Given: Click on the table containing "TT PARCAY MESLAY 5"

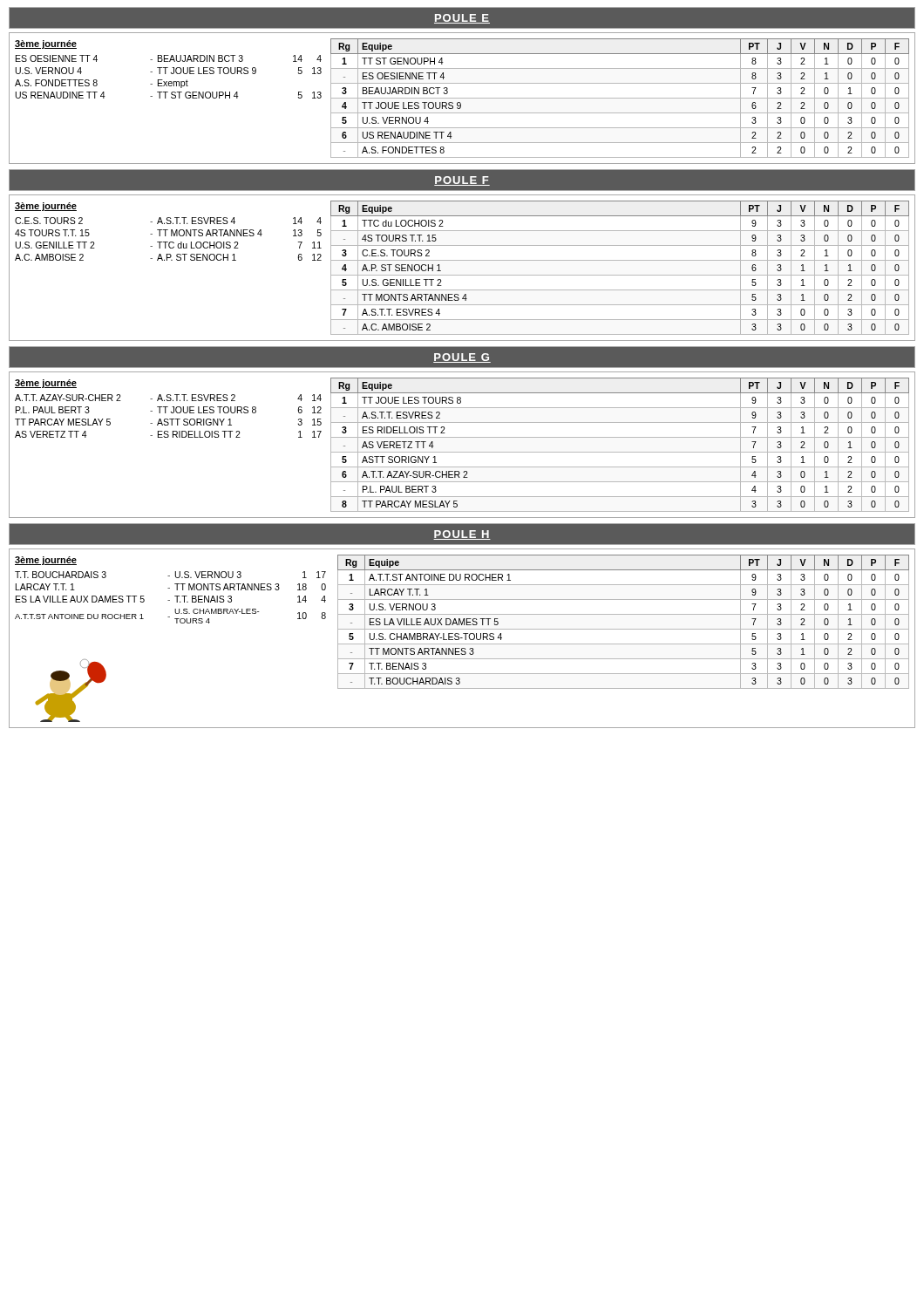Looking at the screenshot, I should tap(620, 445).
